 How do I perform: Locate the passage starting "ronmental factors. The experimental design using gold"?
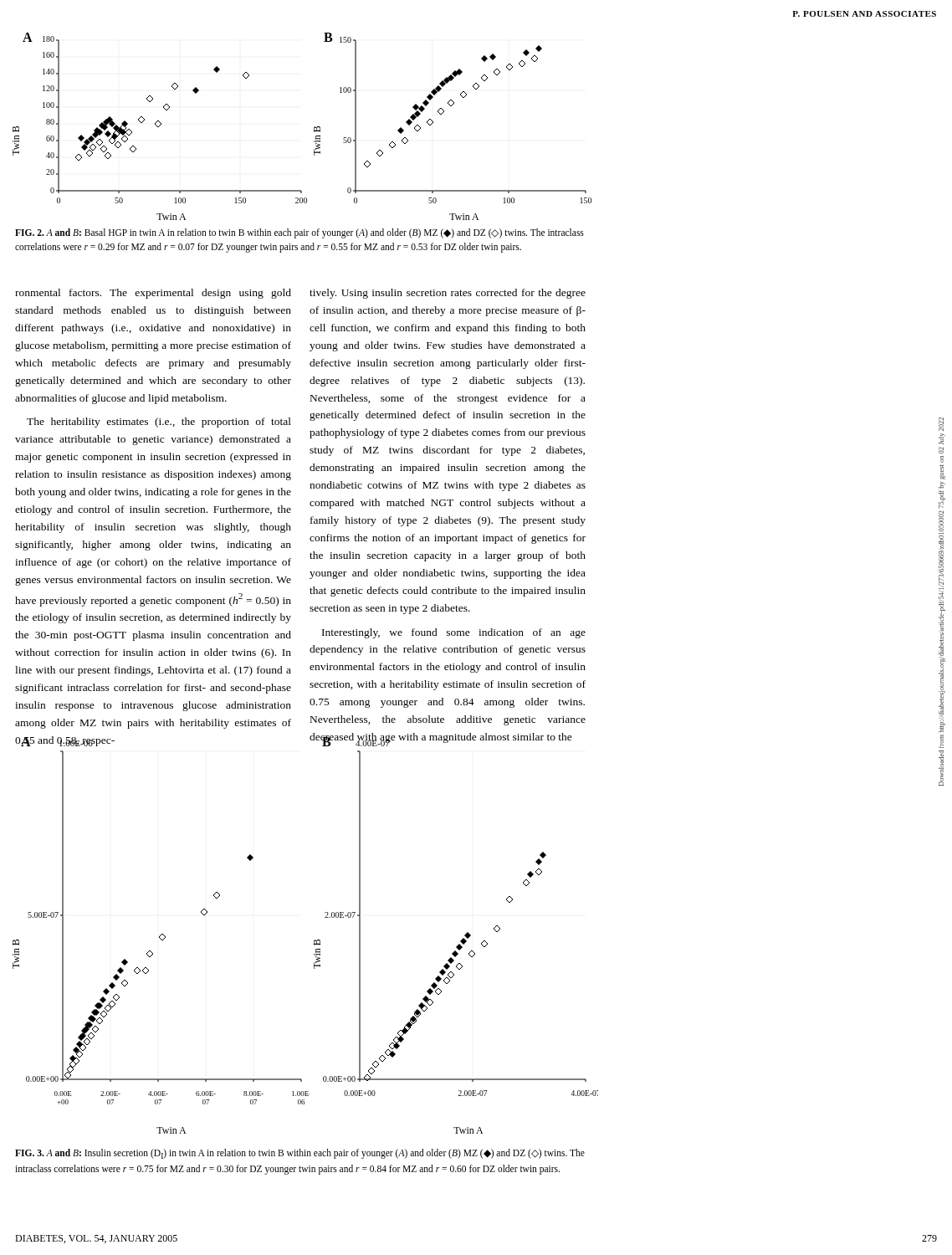click(153, 517)
